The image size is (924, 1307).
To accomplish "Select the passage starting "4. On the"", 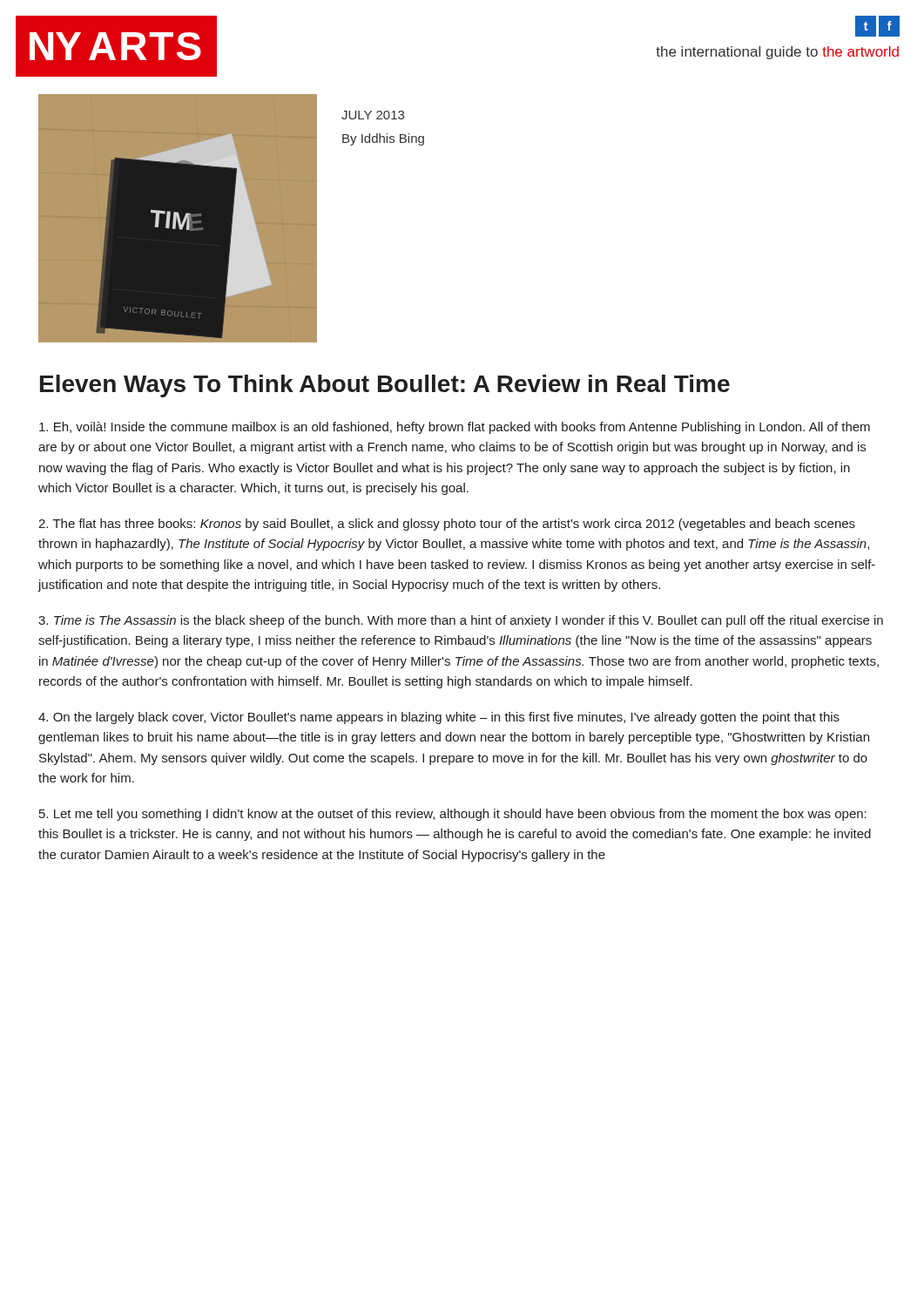I will point(454,747).
